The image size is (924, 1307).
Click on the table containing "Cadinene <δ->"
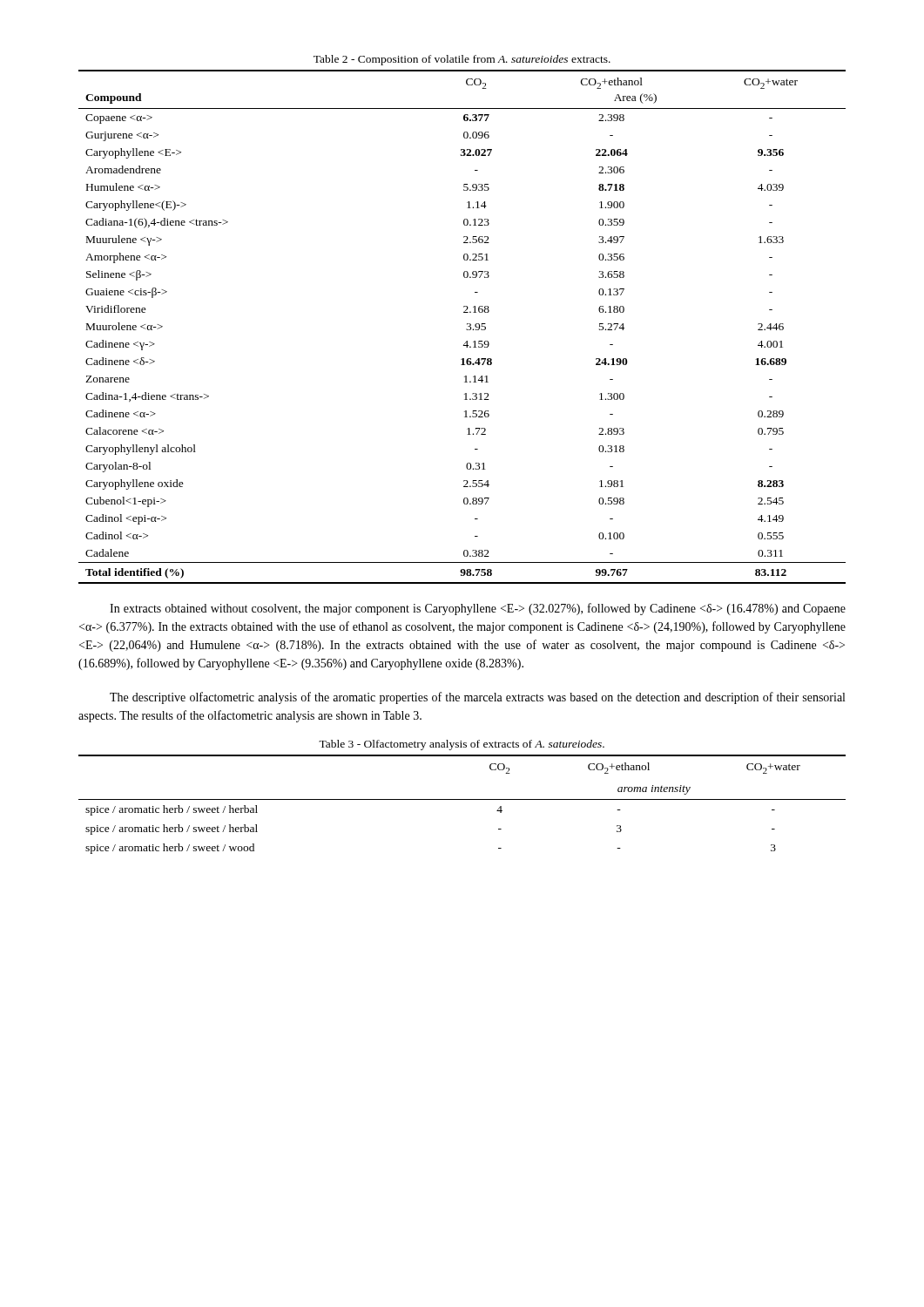coord(462,327)
